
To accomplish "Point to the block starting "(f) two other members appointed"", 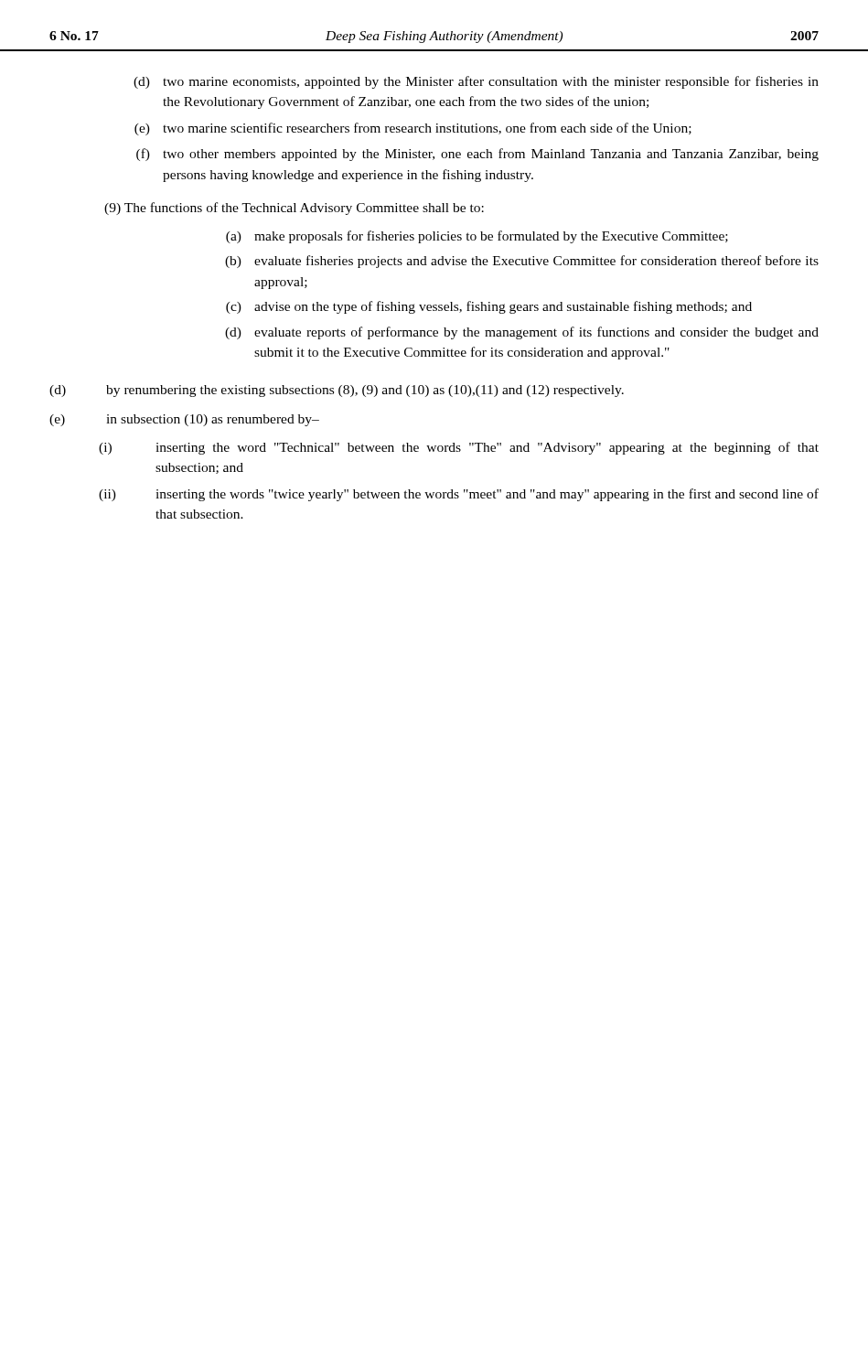I will tap(434, 165).
